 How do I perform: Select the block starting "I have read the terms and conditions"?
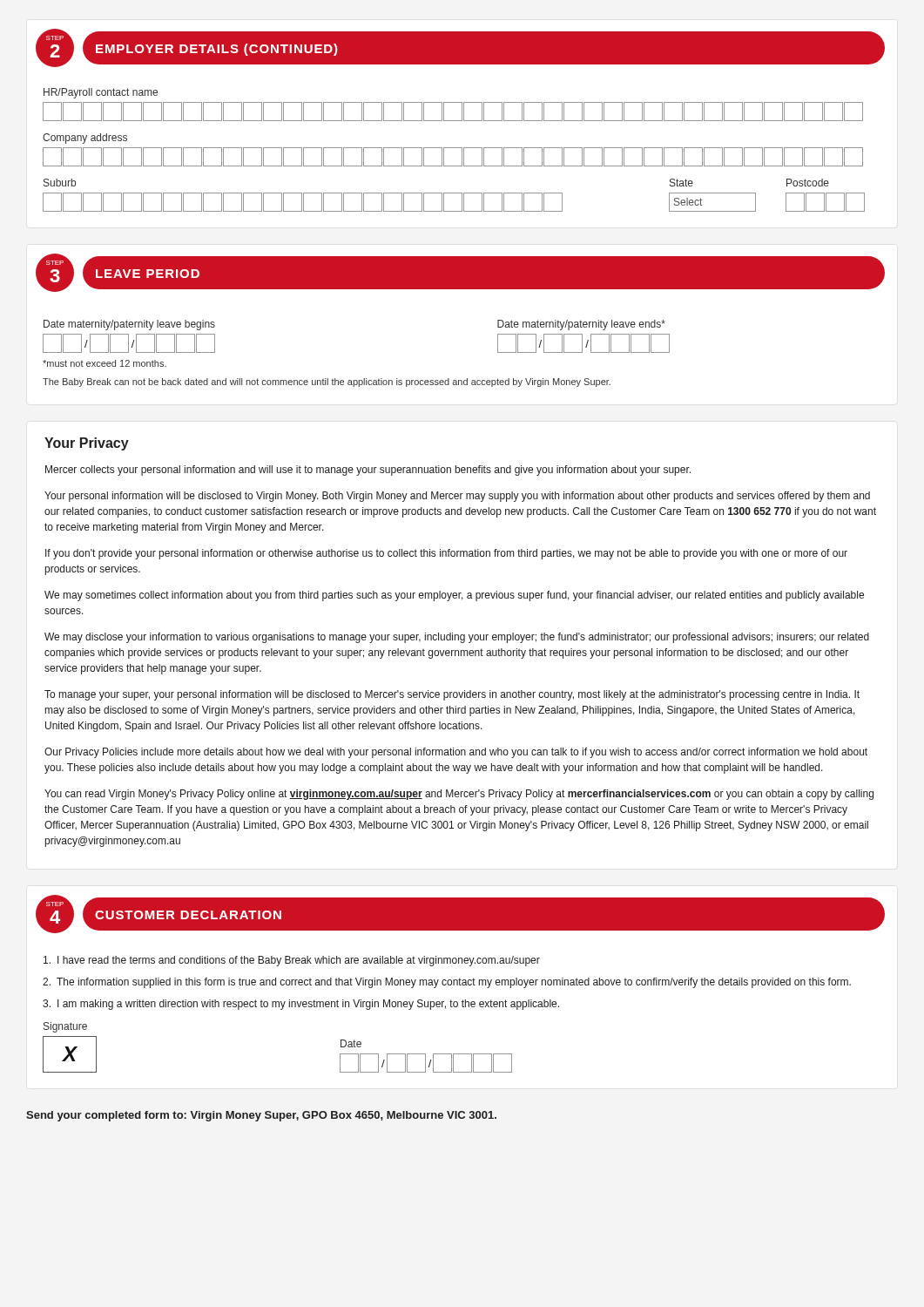pyautogui.click(x=291, y=960)
